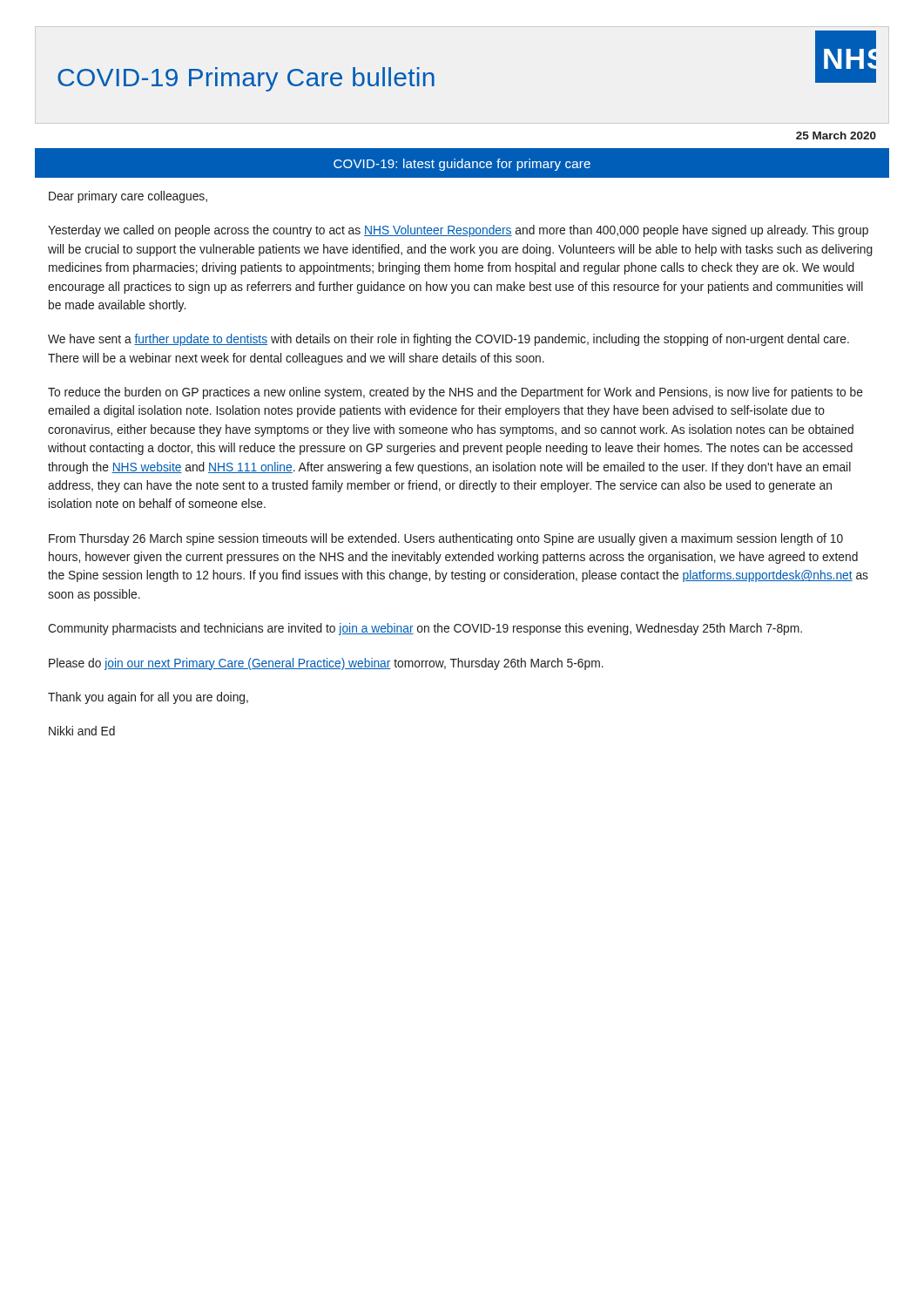Locate the logo
Image resolution: width=924 pixels, height=1307 pixels.
846,57
